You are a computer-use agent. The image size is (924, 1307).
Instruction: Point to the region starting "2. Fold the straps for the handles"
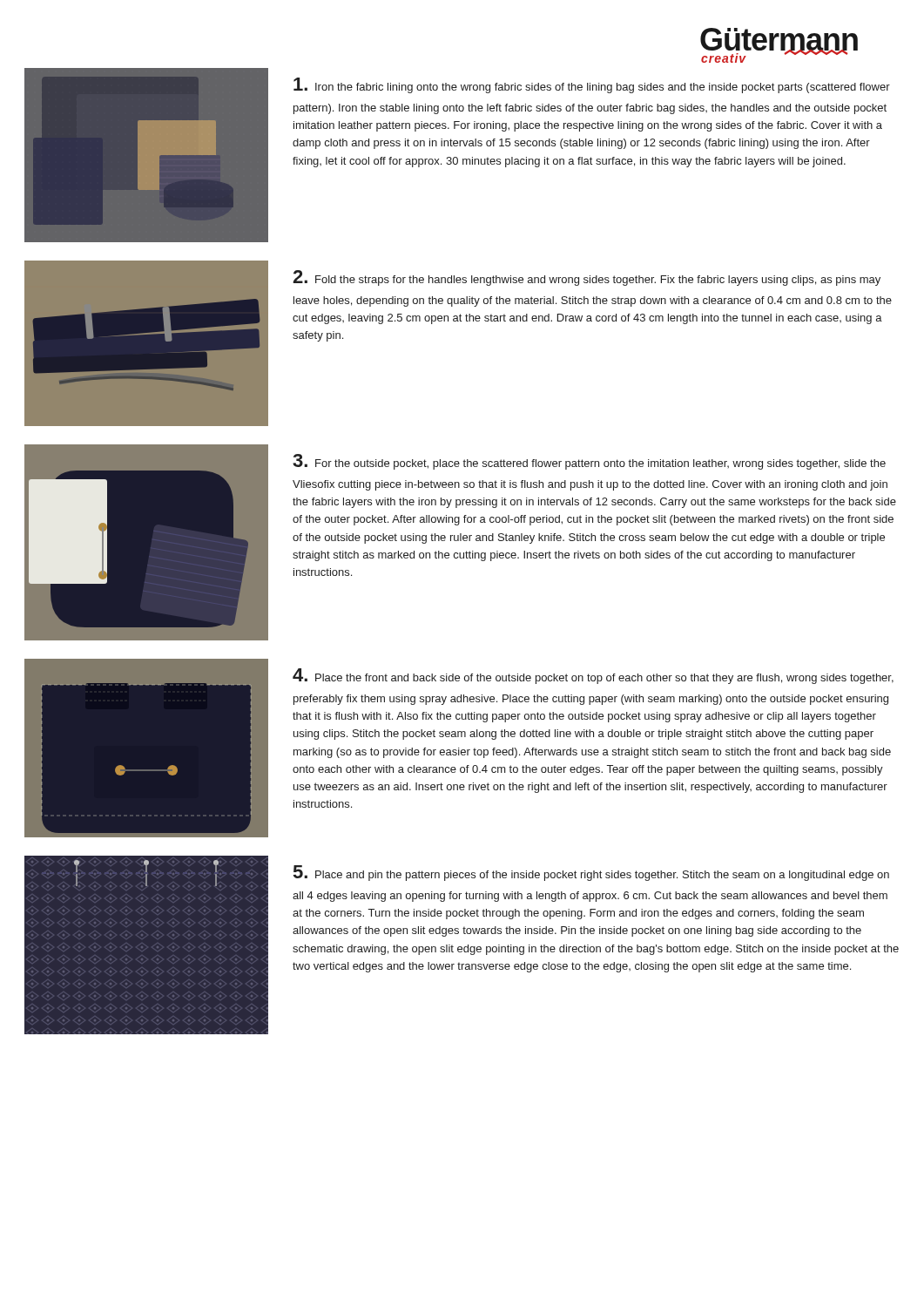click(x=592, y=304)
